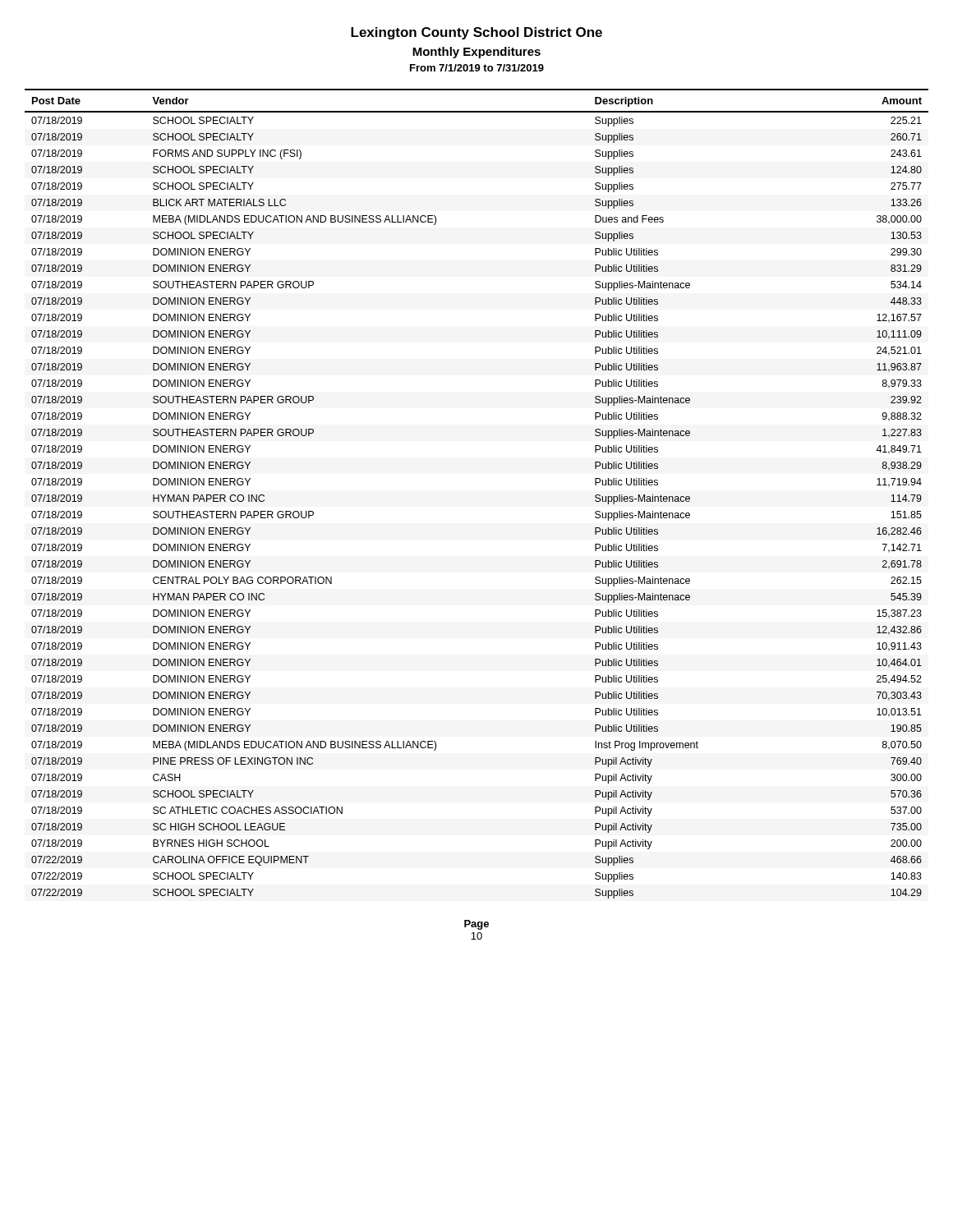Where does it say "Lexington County School District One"?
Screen dimensions: 1232x953
pyautogui.click(x=476, y=32)
